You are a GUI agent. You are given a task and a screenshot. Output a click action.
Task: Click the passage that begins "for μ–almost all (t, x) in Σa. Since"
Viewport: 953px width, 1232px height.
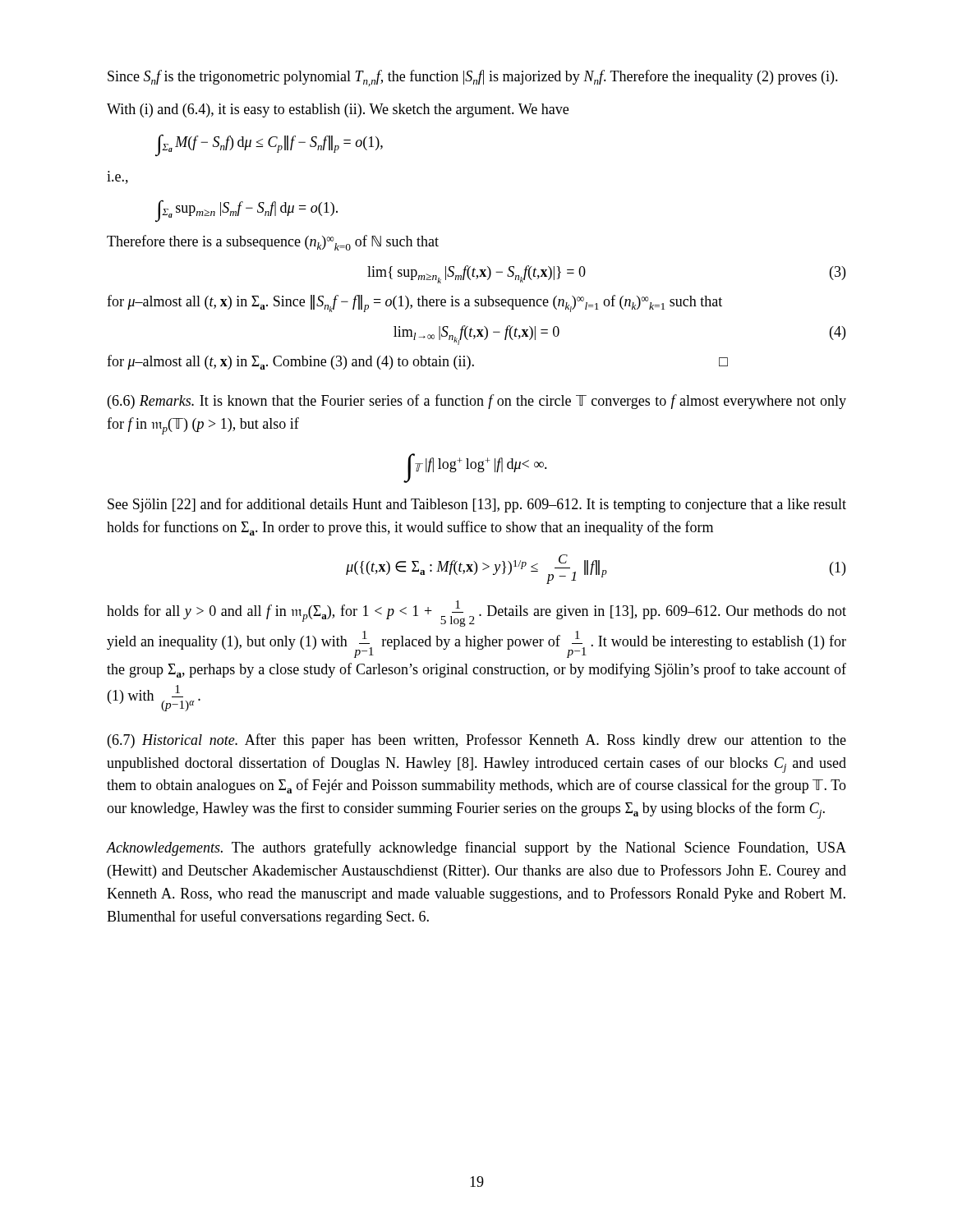pyautogui.click(x=415, y=303)
